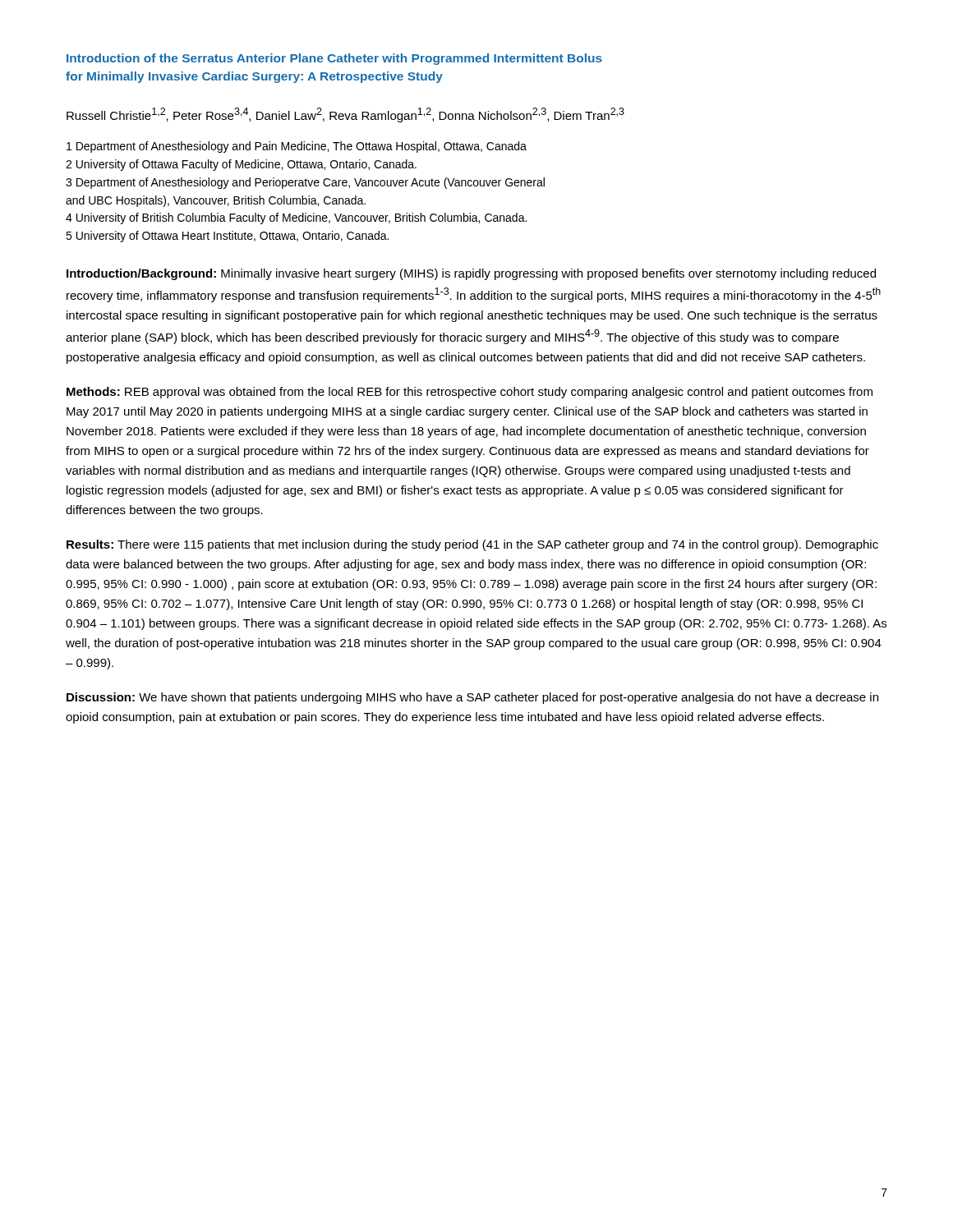Click on the text block with the text "Russell Christie1,2, Peter Rose3,4,"
953x1232 pixels.
pos(345,114)
